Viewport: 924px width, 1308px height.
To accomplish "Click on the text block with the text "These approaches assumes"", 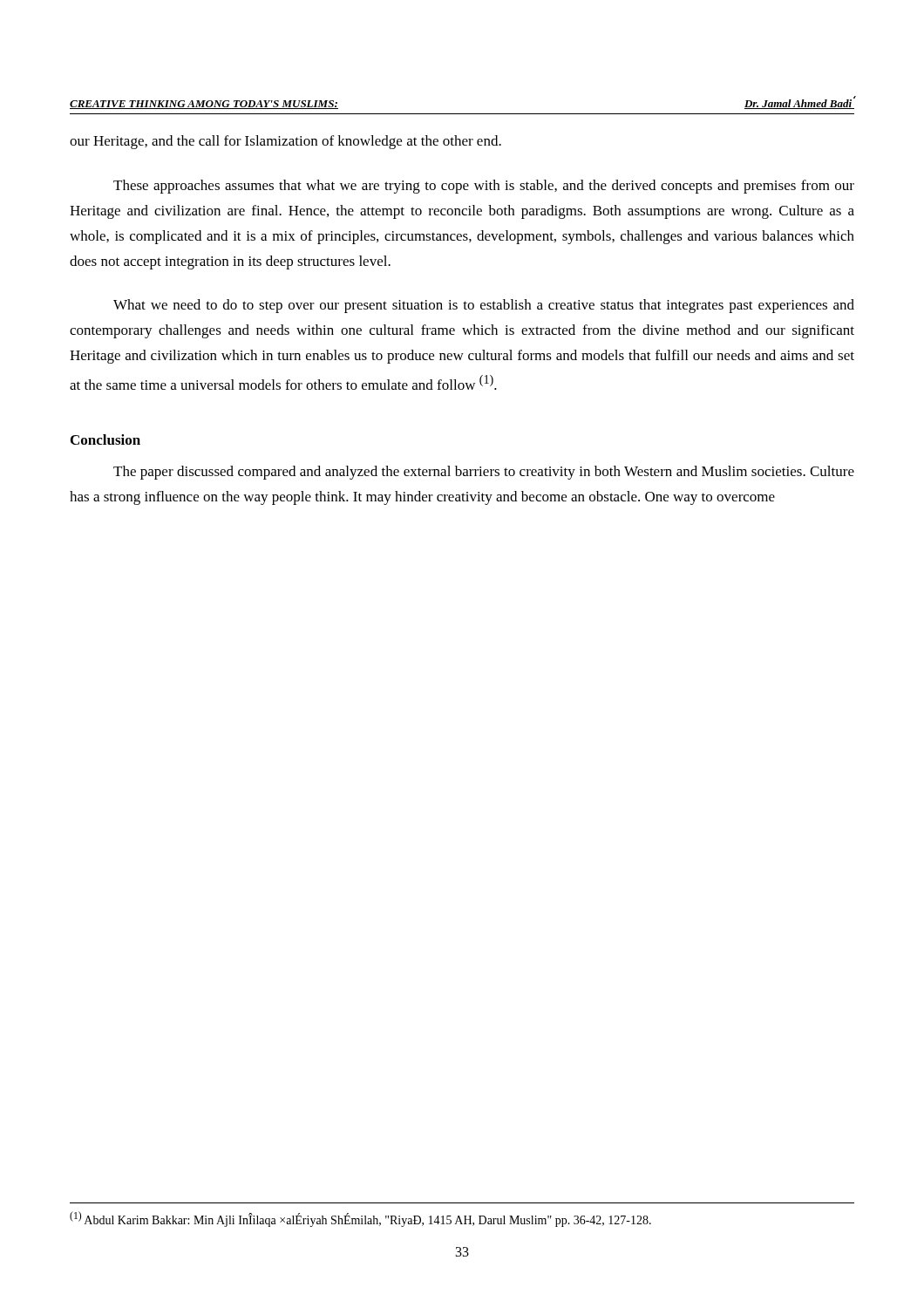I will (462, 223).
